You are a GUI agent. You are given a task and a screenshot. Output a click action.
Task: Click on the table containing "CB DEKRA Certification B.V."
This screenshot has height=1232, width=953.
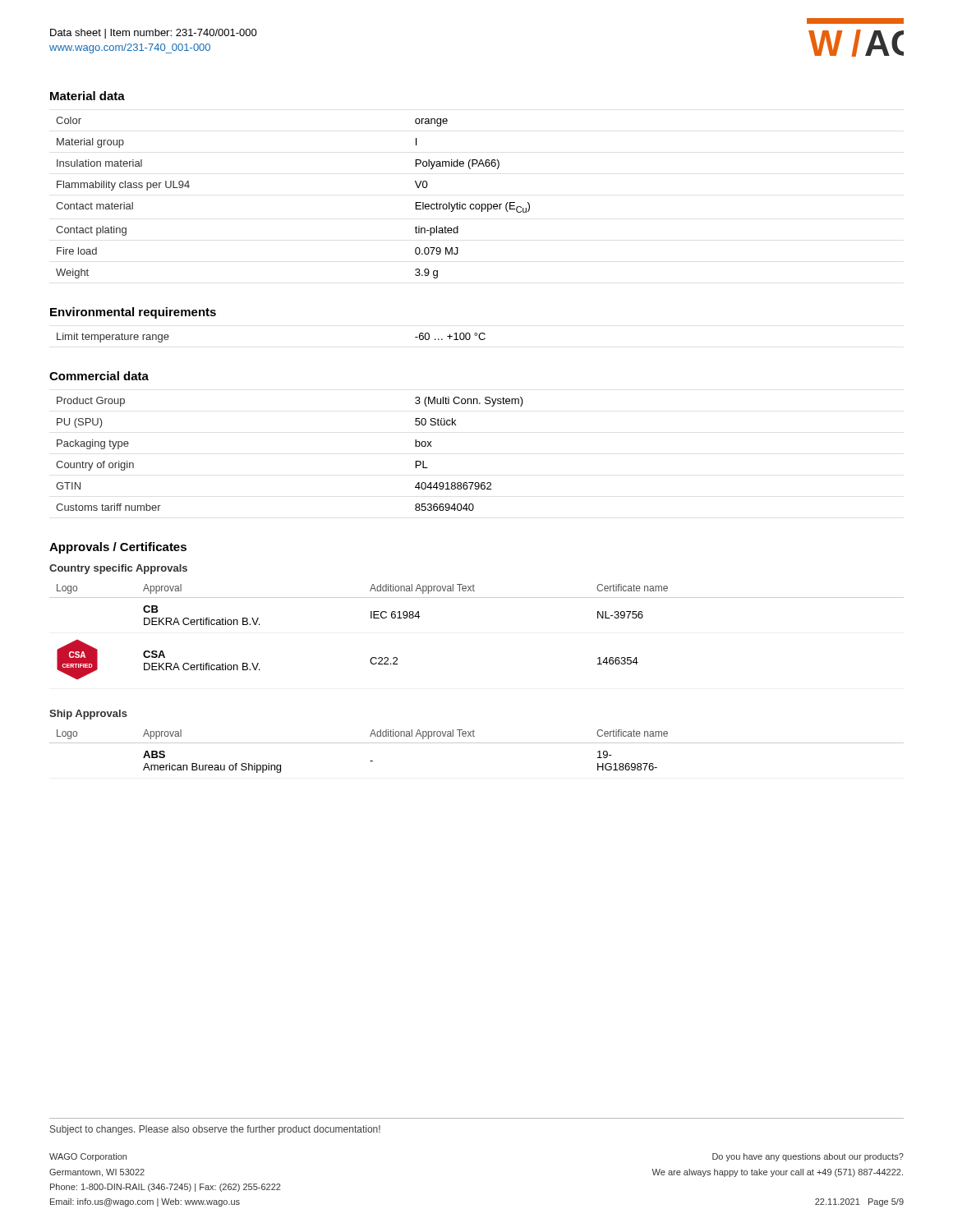(476, 634)
